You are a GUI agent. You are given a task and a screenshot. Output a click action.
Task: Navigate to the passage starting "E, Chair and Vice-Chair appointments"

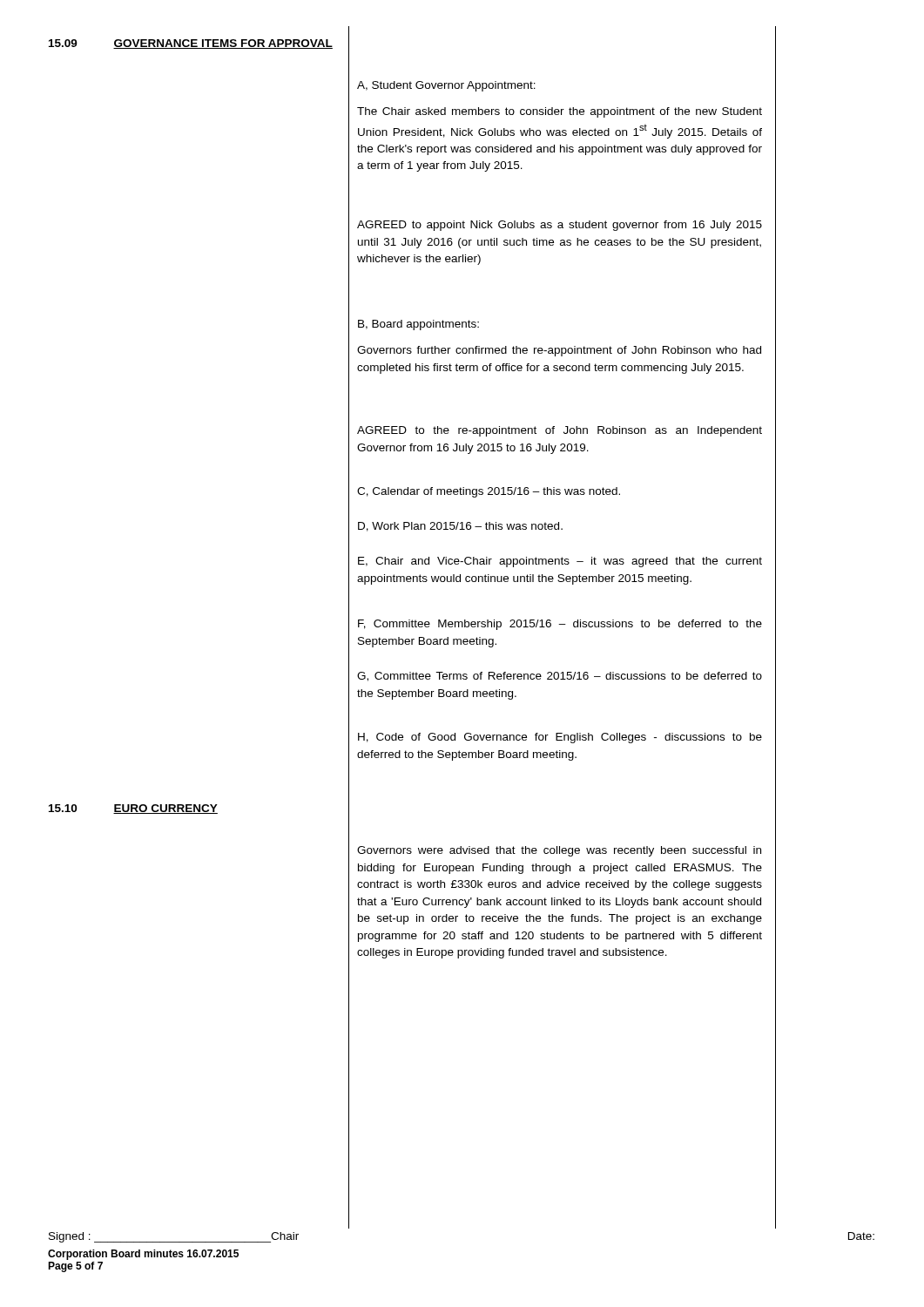tap(560, 569)
